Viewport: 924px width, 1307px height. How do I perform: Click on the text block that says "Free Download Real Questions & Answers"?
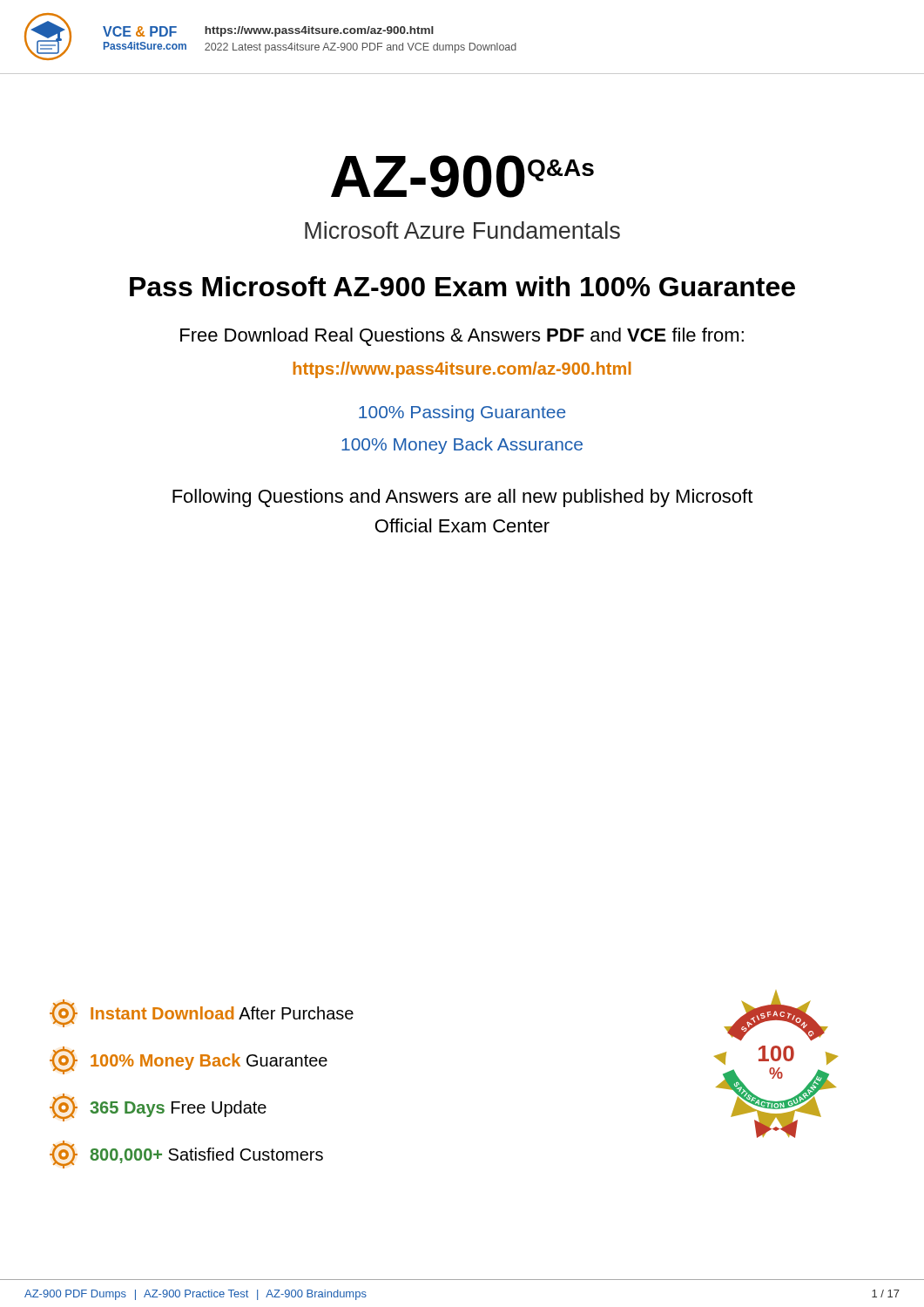[462, 335]
